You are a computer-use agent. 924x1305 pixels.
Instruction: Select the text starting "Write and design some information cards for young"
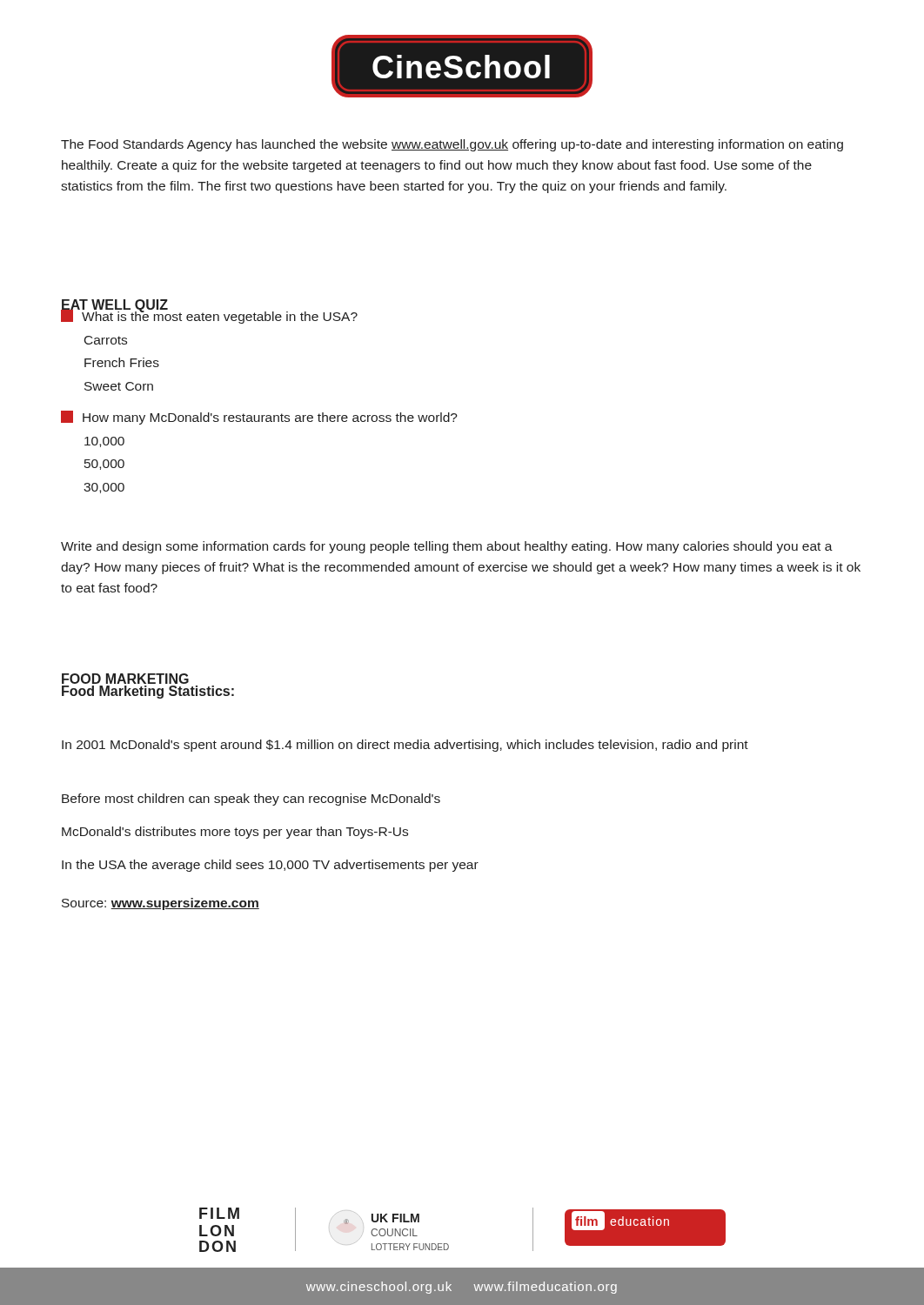pyautogui.click(x=462, y=567)
